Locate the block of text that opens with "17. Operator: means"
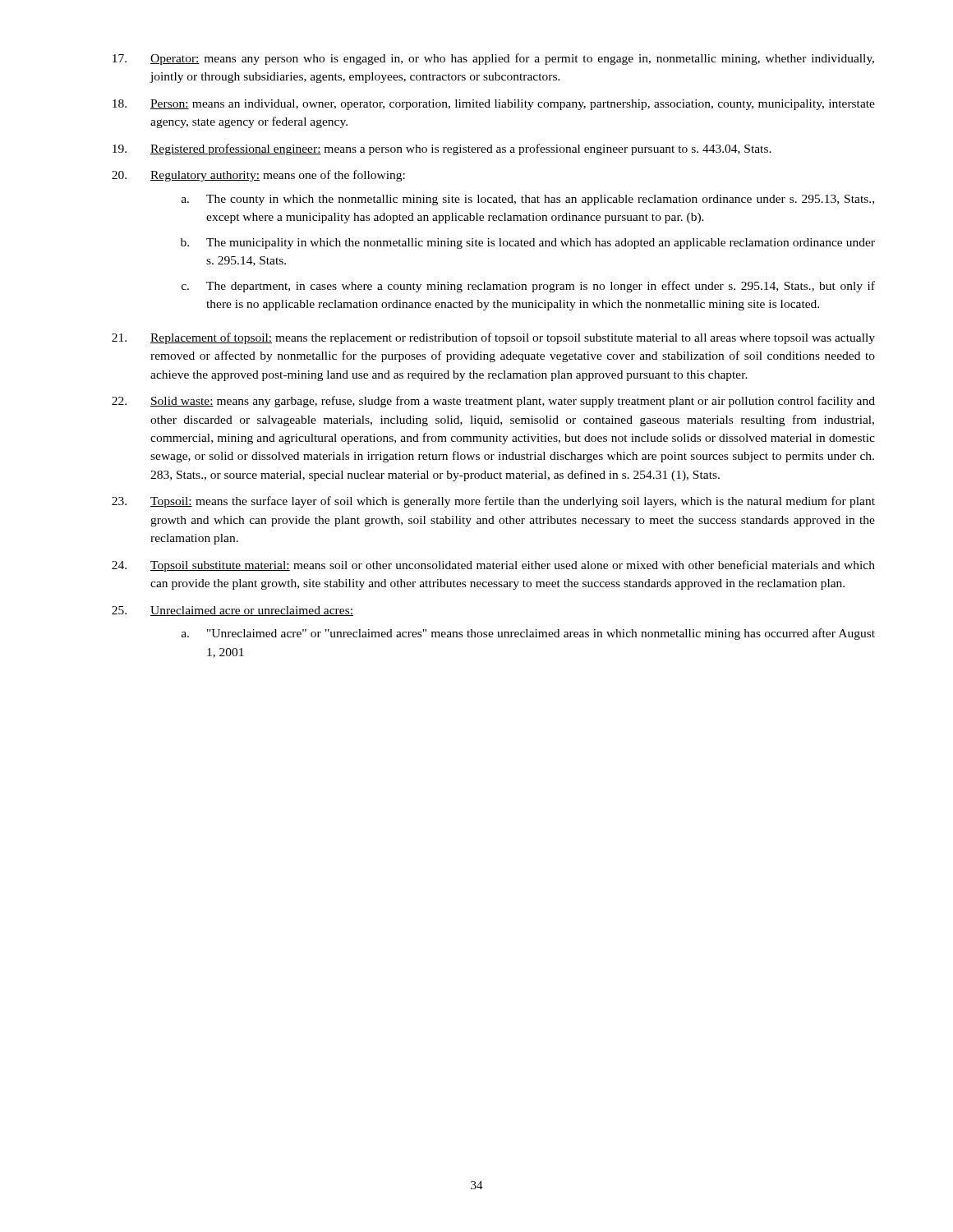Viewport: 953px width, 1232px height. coord(476,68)
